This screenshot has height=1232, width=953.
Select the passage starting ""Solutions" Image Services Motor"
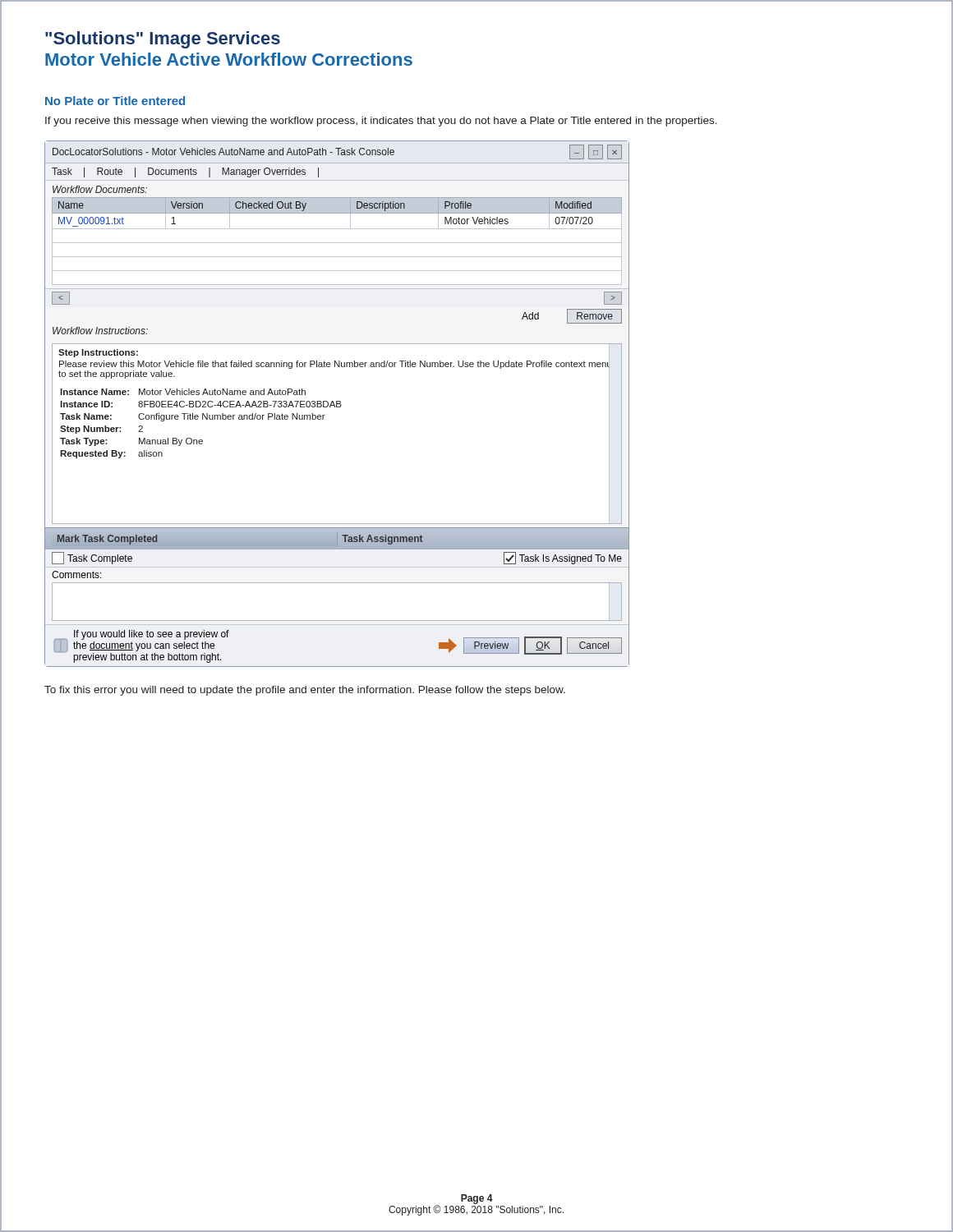163,40
